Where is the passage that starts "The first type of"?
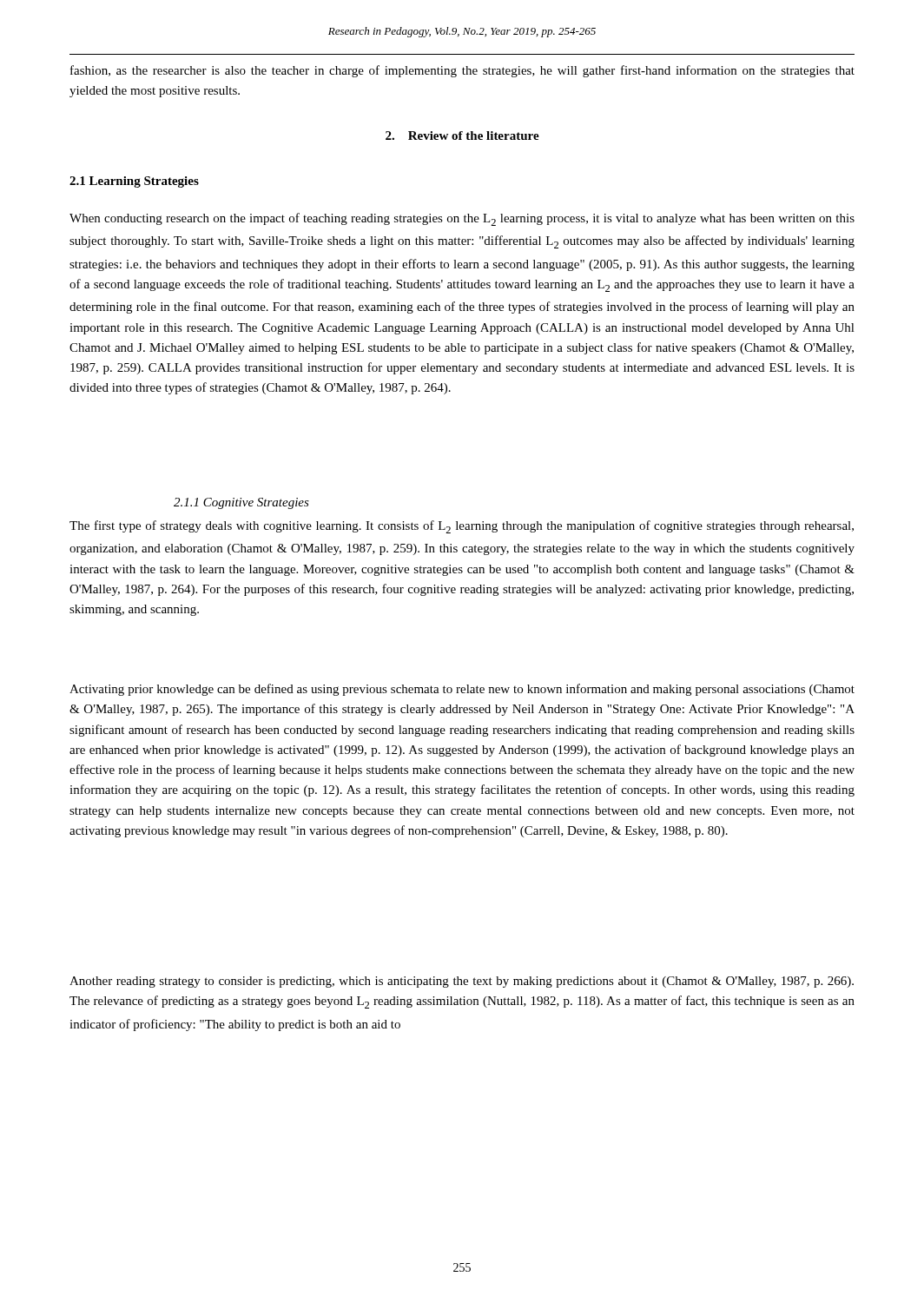Viewport: 924px width, 1303px height. 462,567
